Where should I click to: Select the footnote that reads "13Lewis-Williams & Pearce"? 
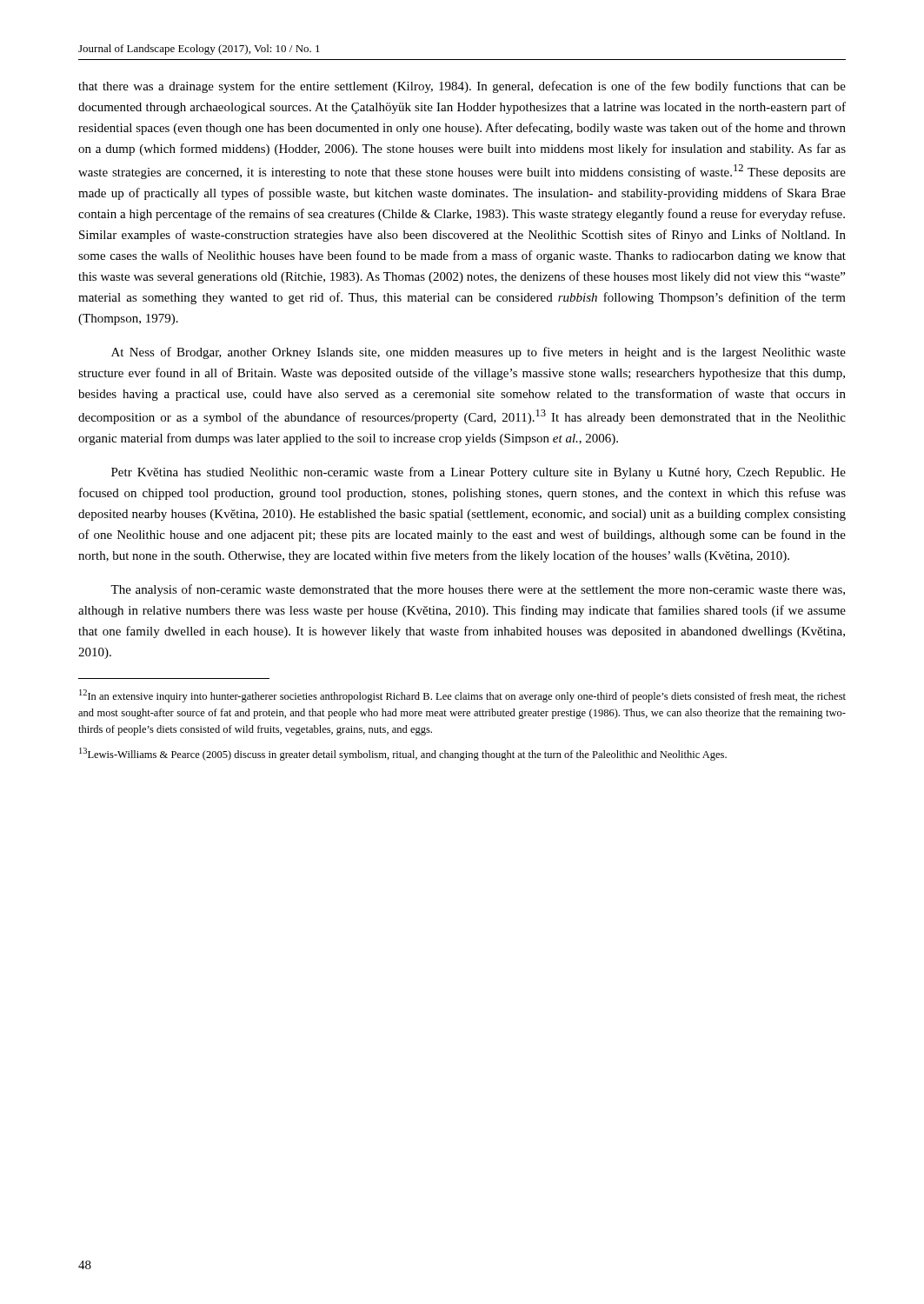[x=403, y=754]
